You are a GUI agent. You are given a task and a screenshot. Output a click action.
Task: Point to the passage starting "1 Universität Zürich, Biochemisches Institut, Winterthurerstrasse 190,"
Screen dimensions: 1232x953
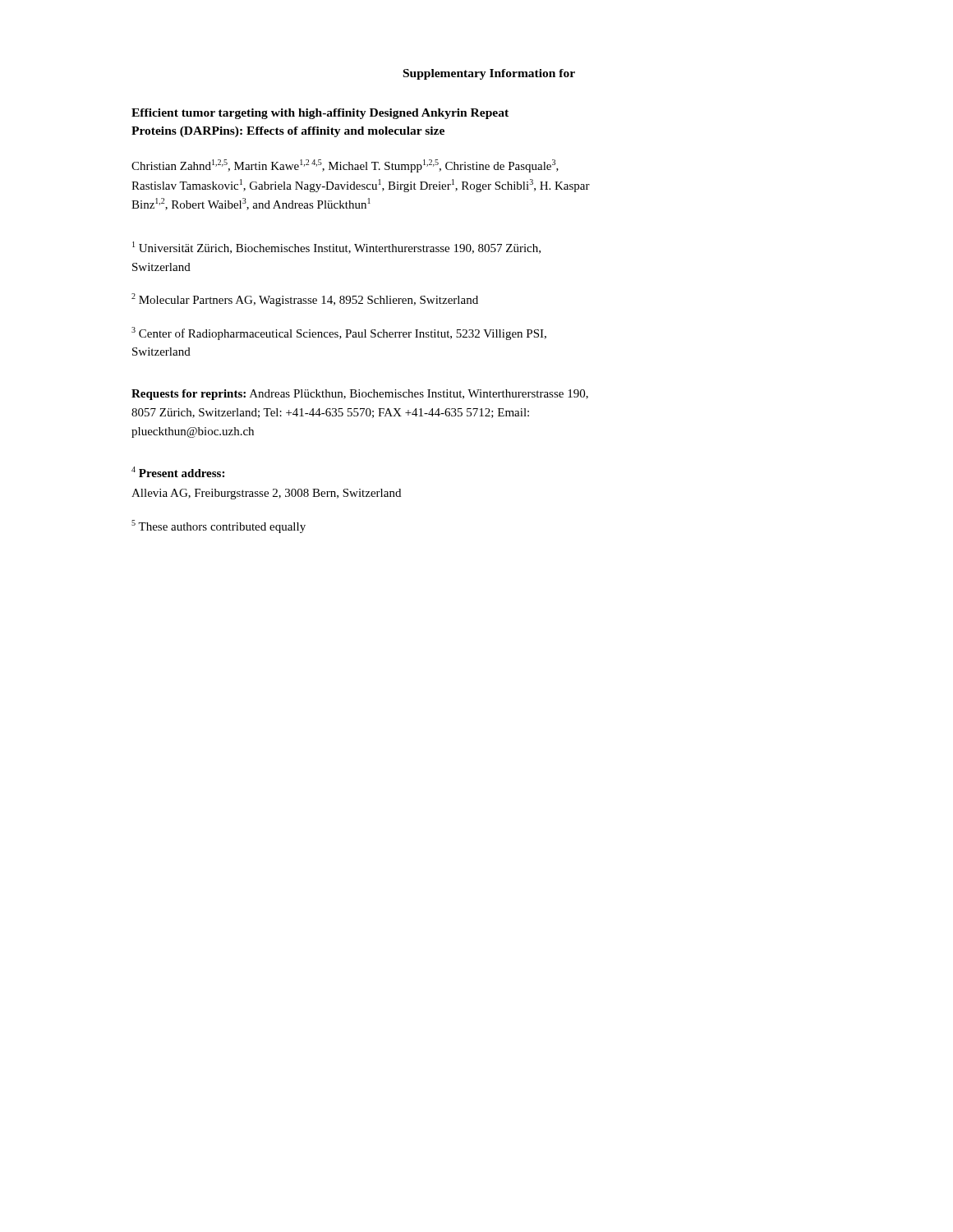click(336, 257)
